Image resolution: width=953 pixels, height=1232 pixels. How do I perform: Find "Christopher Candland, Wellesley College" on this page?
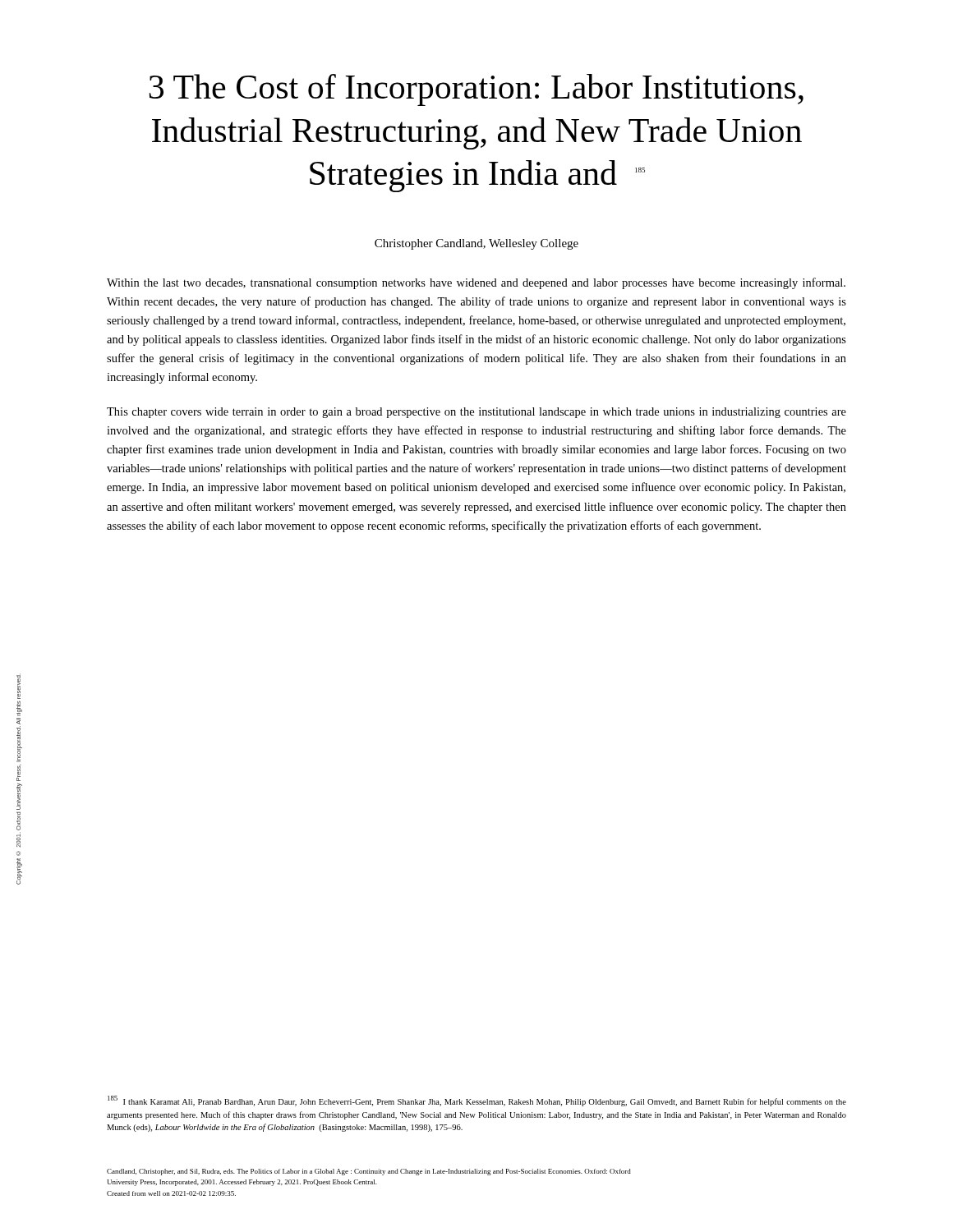pos(476,243)
